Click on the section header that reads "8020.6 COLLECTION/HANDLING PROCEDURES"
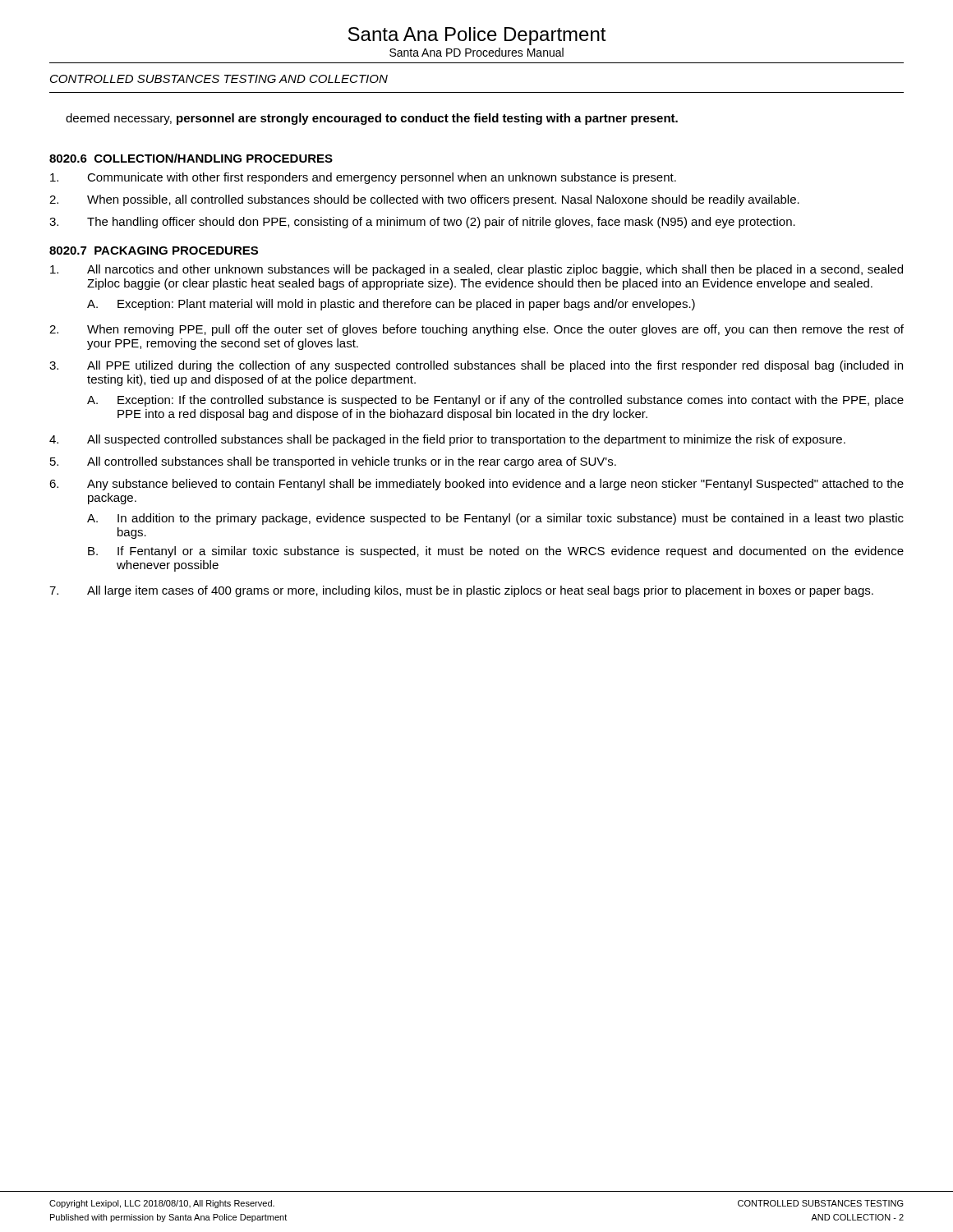953x1232 pixels. (x=191, y=158)
